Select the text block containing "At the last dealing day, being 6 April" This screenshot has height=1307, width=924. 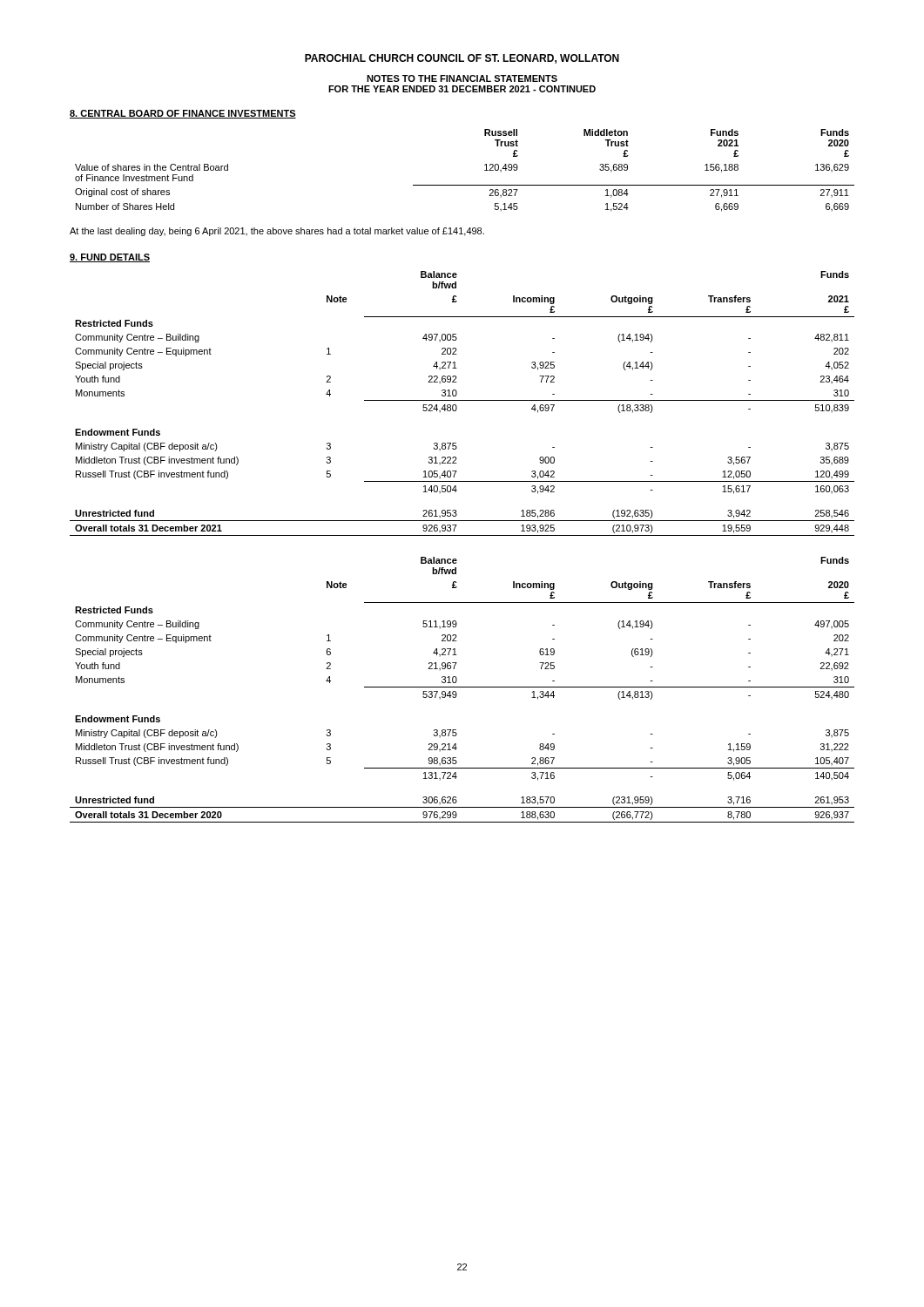(277, 230)
